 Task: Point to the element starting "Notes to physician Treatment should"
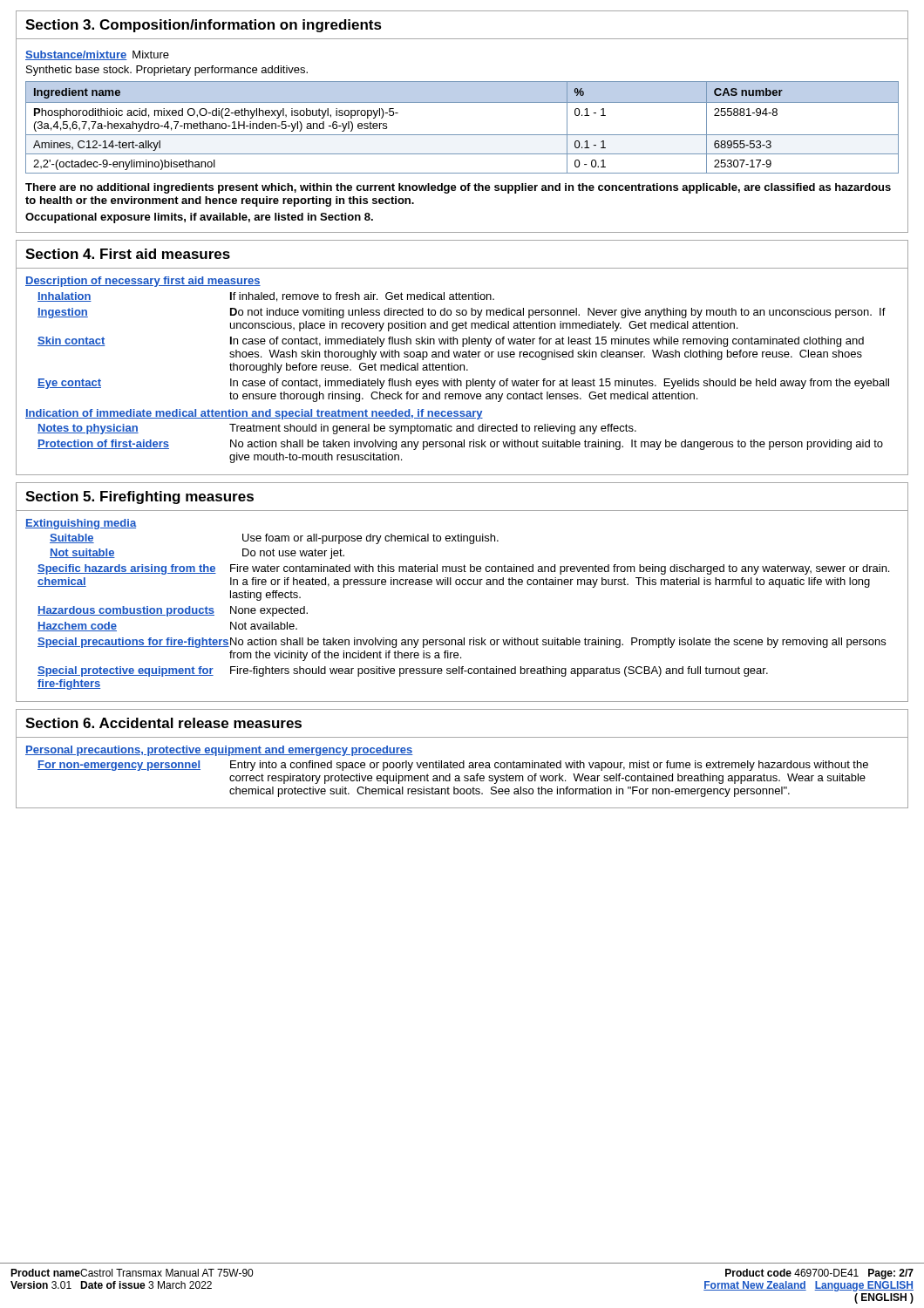pos(462,442)
